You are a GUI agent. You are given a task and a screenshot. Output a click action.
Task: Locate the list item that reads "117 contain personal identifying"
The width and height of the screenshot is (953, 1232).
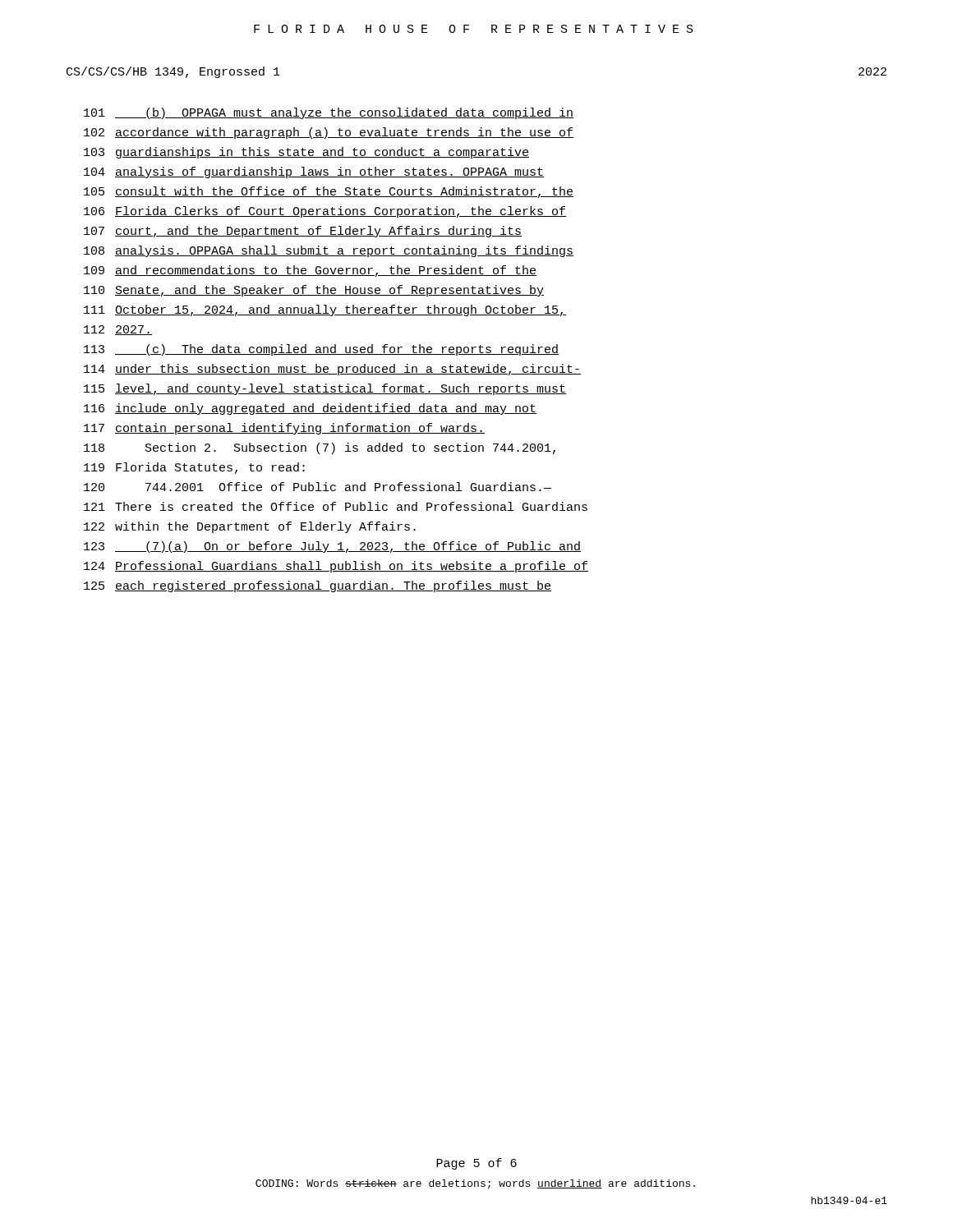tap(476, 429)
